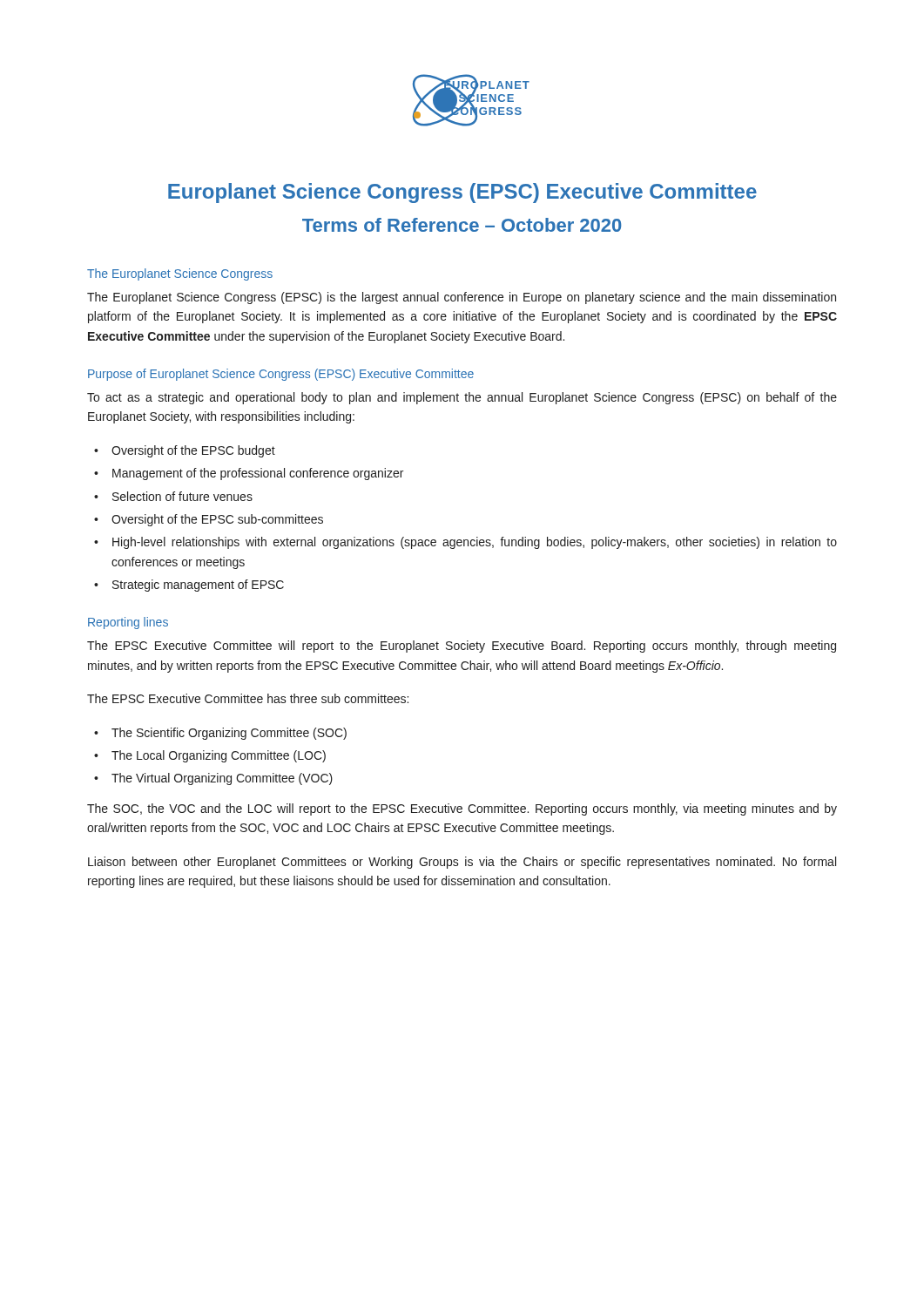
Task: Point to "Oversight of the EPSC sub-committees"
Action: point(218,519)
